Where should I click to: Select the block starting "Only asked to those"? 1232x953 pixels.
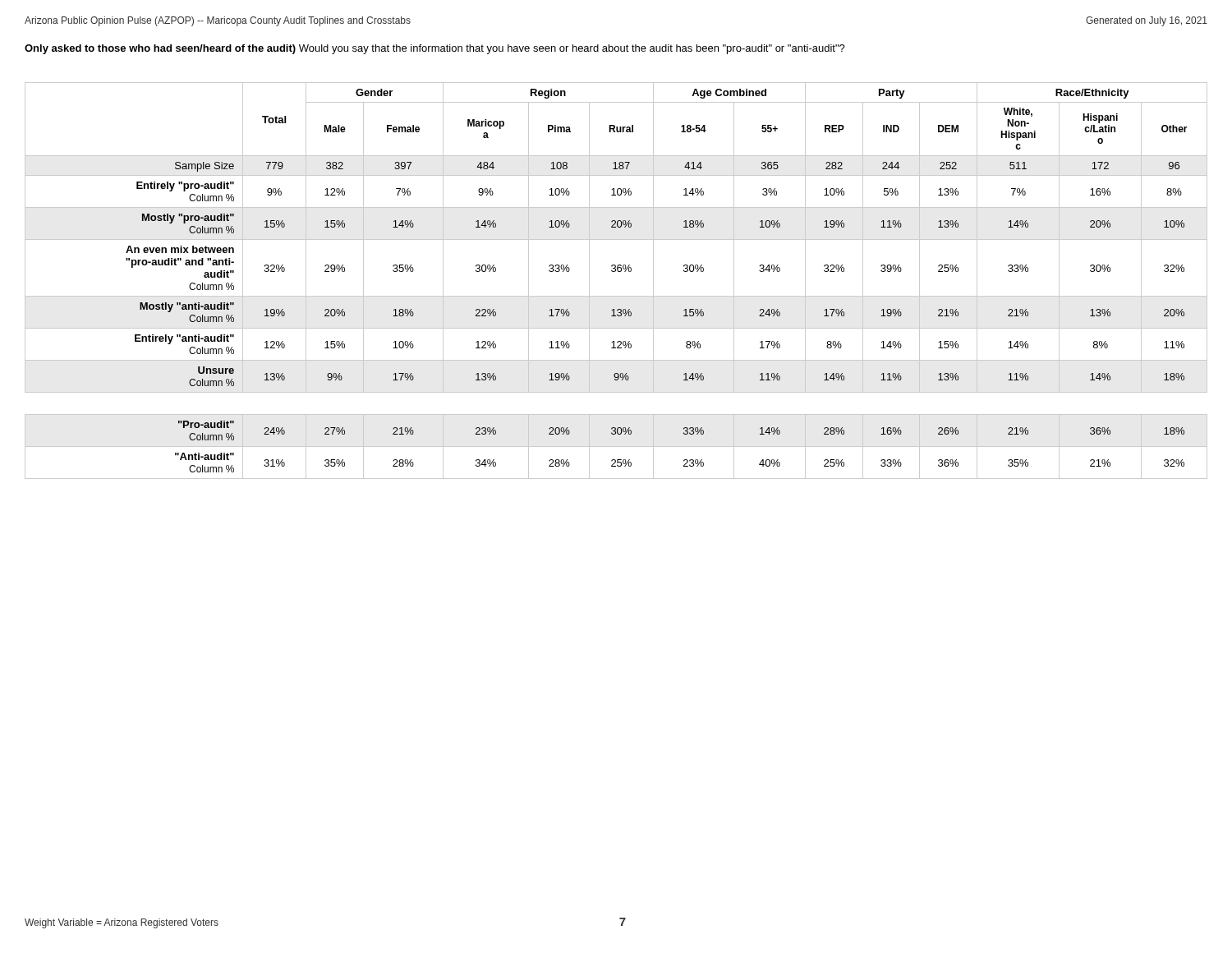pos(435,48)
